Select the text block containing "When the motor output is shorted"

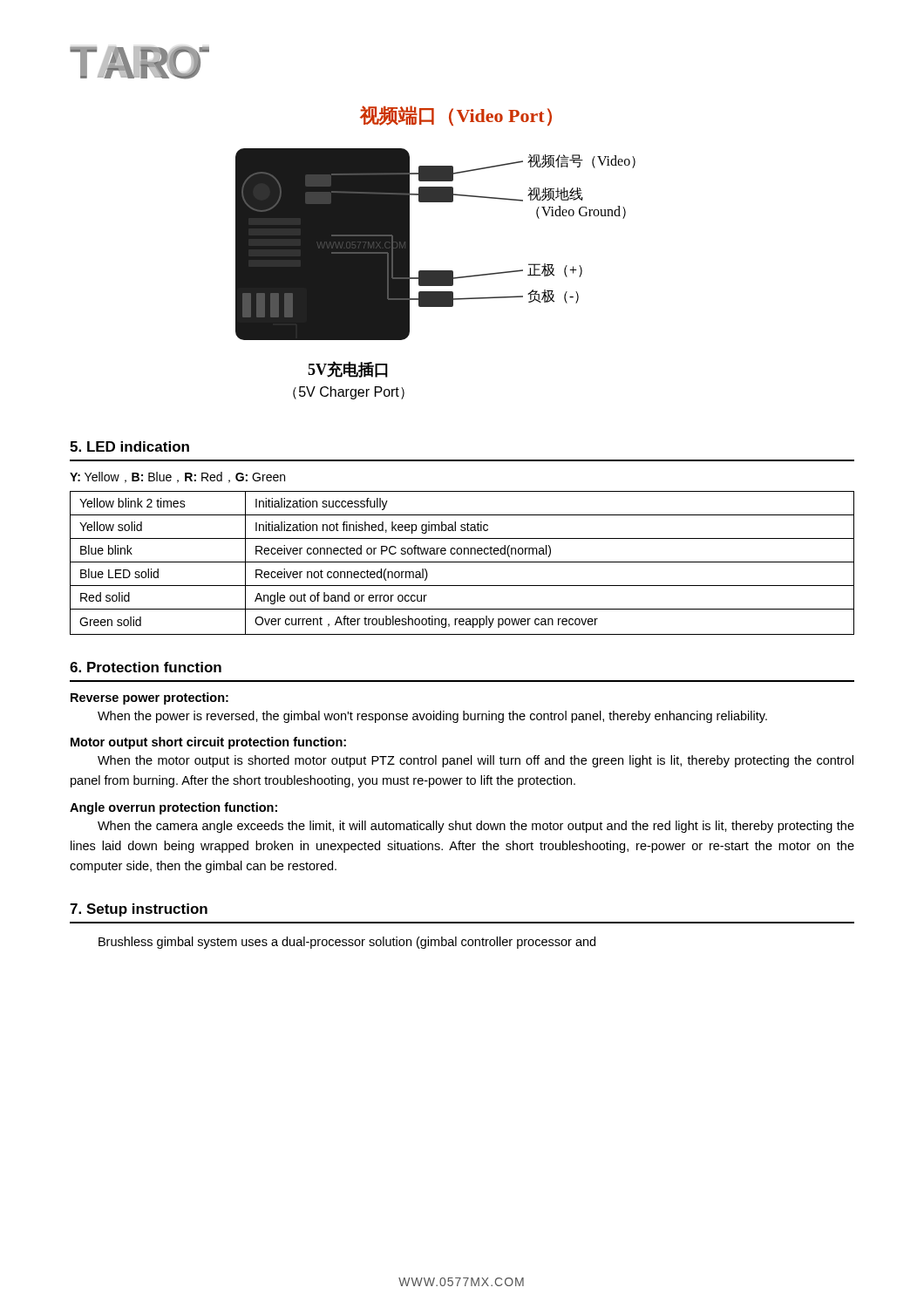462,771
